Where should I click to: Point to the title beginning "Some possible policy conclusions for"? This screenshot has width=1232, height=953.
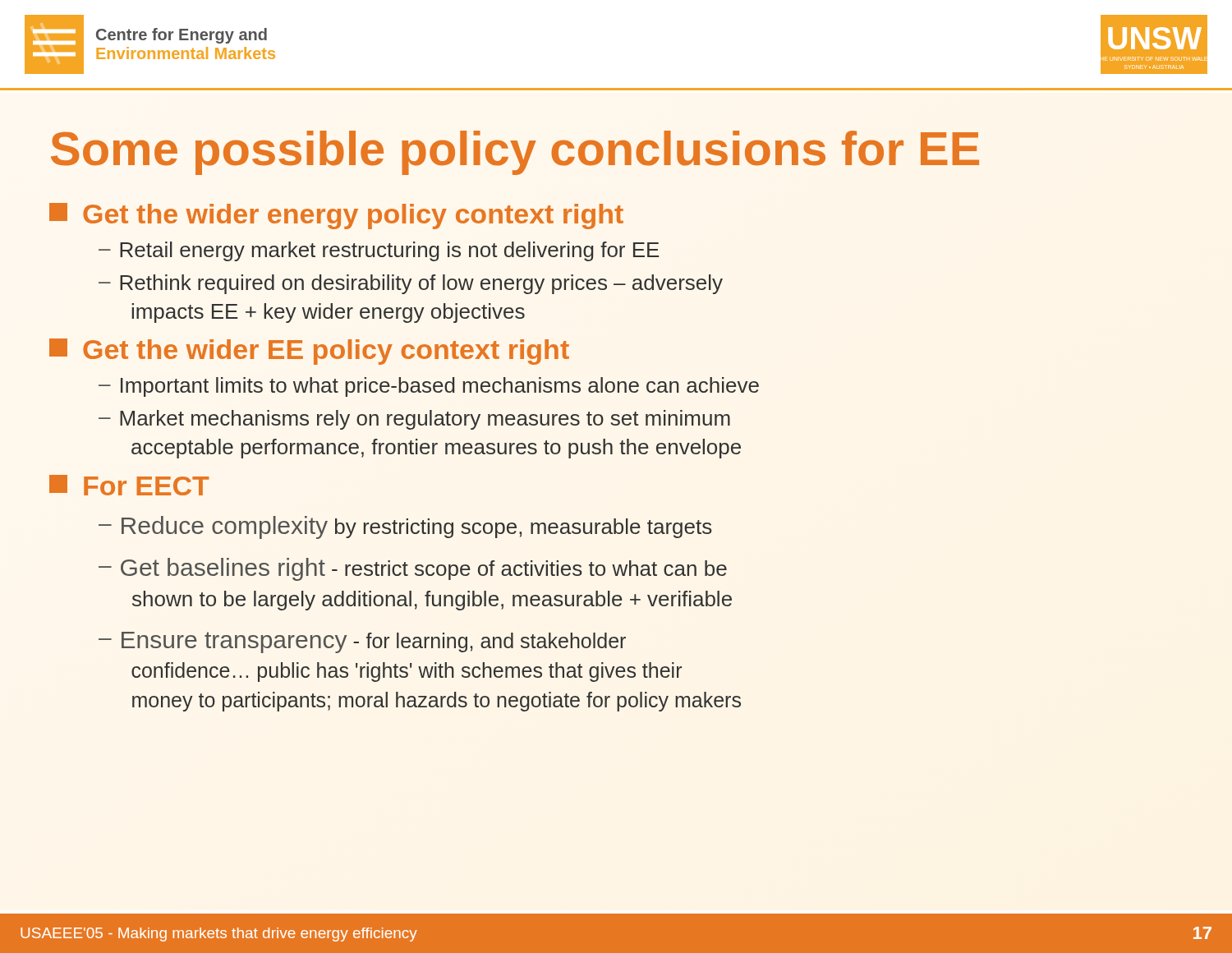(x=515, y=149)
